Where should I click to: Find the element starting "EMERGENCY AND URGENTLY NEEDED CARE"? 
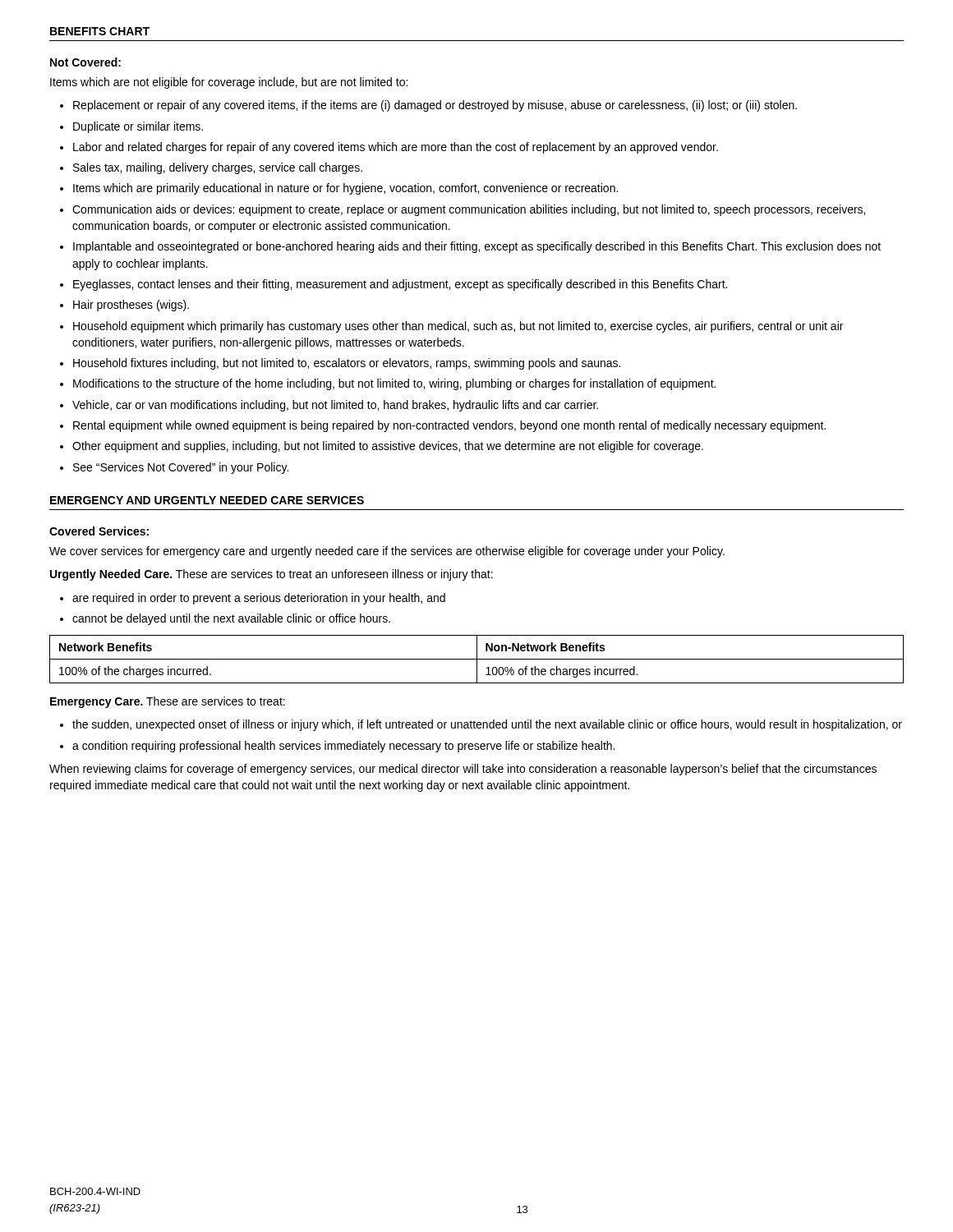(x=207, y=500)
